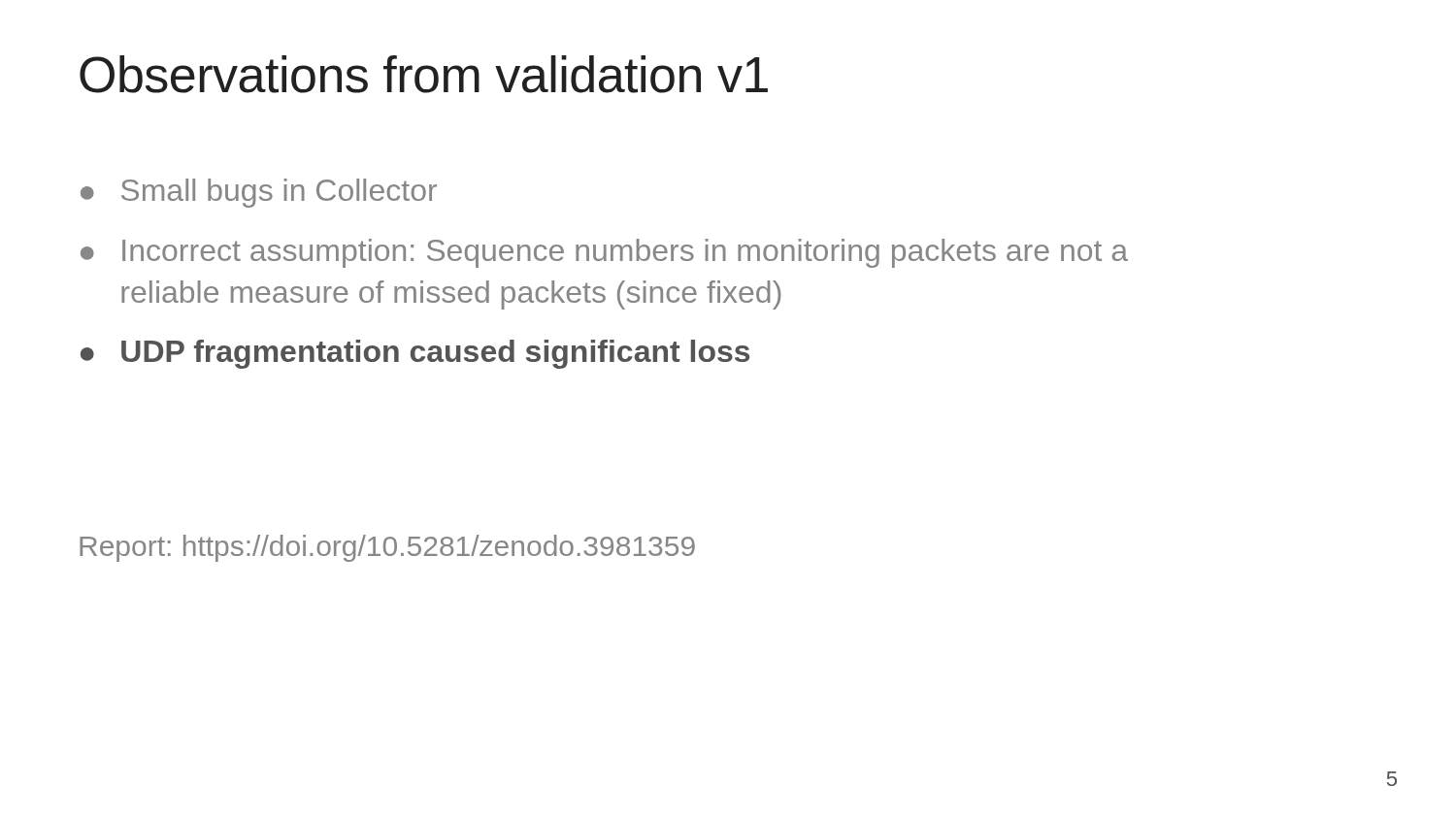The height and width of the screenshot is (819, 1456).
Task: Click on the element starting "● UDP fragmentation caused significant loss"
Action: 414,352
